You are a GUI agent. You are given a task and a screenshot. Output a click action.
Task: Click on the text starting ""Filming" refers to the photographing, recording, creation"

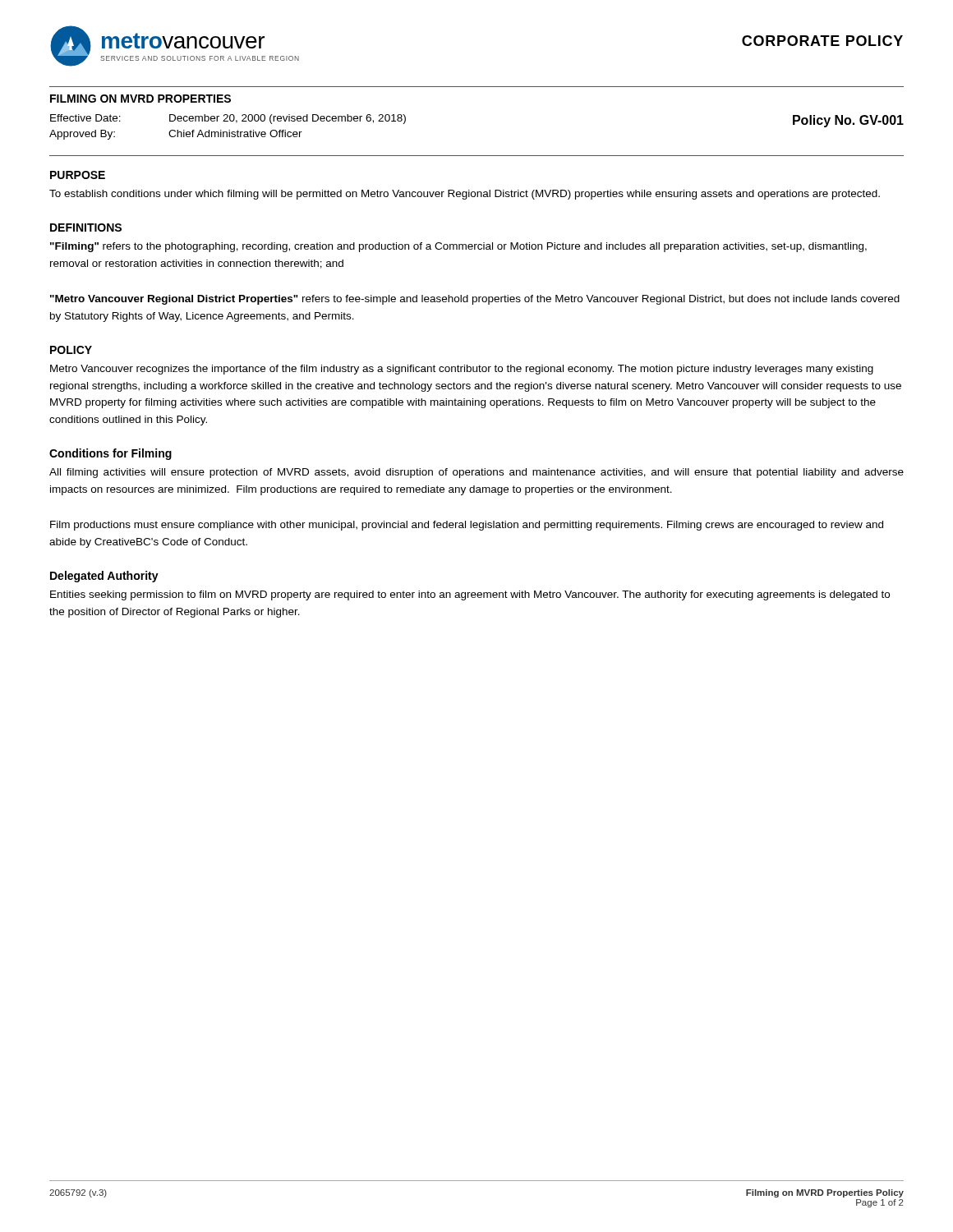pyautogui.click(x=458, y=255)
